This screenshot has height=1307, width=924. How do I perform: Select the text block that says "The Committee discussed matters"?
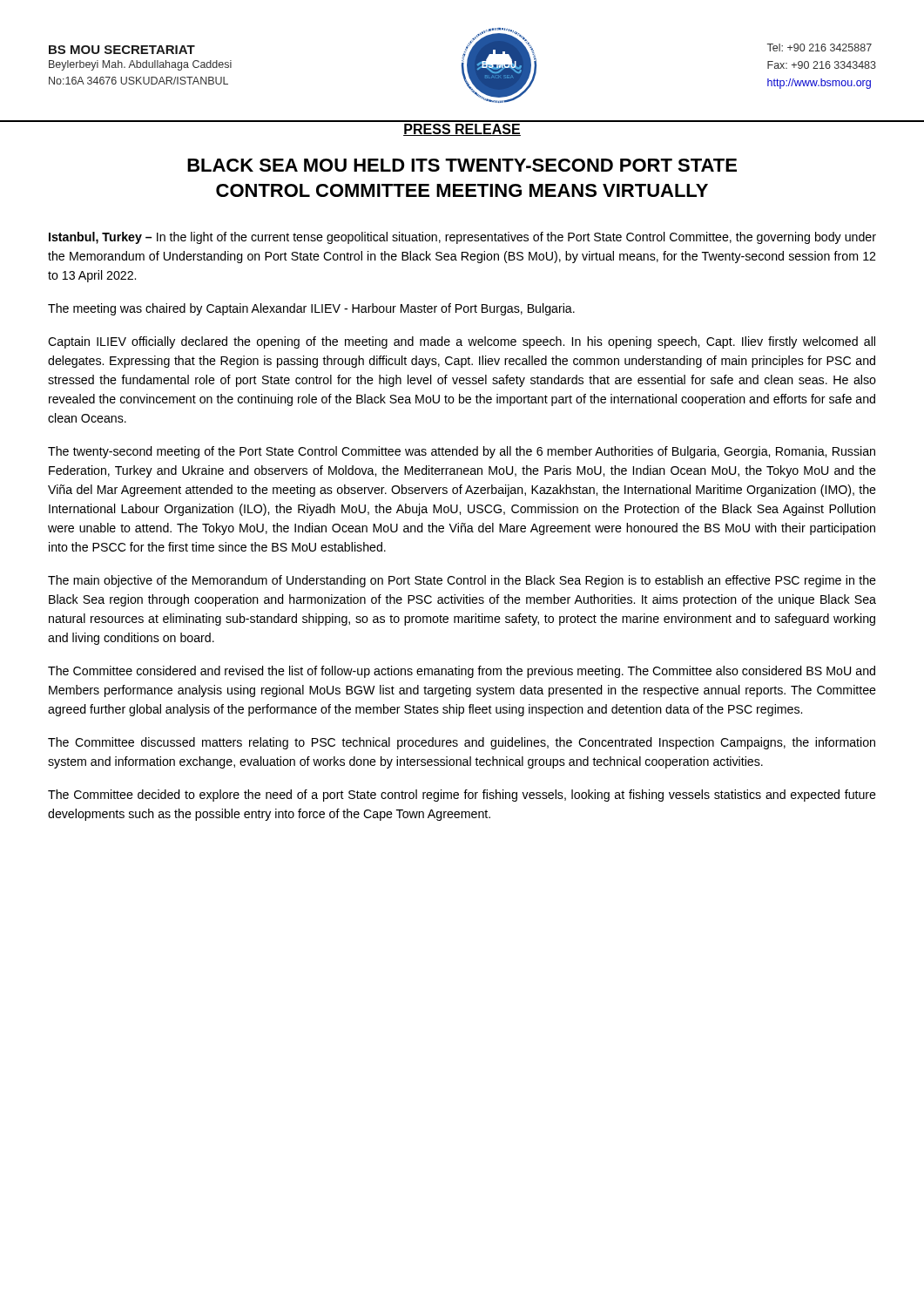(462, 752)
